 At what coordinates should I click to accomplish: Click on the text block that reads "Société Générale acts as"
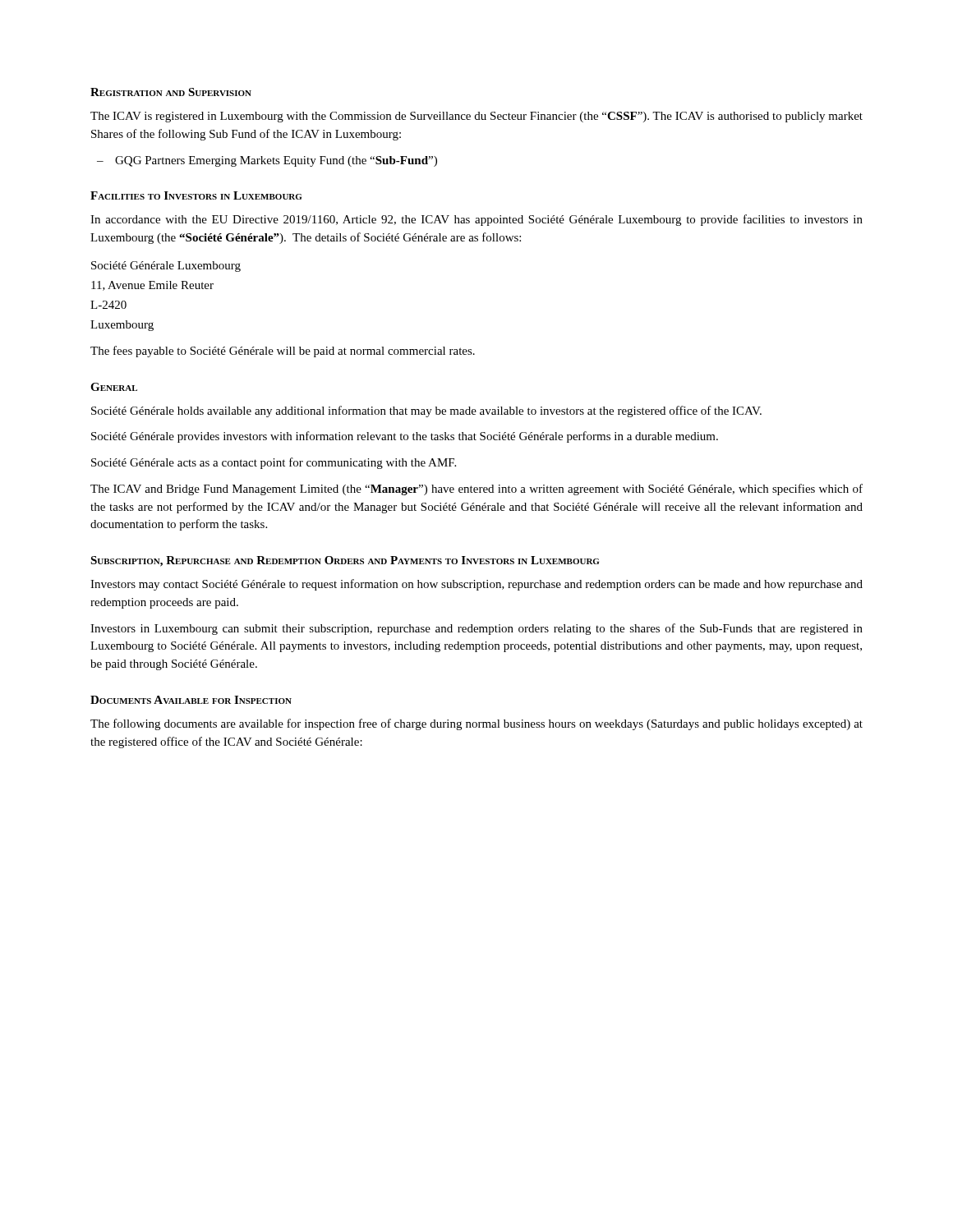point(274,462)
